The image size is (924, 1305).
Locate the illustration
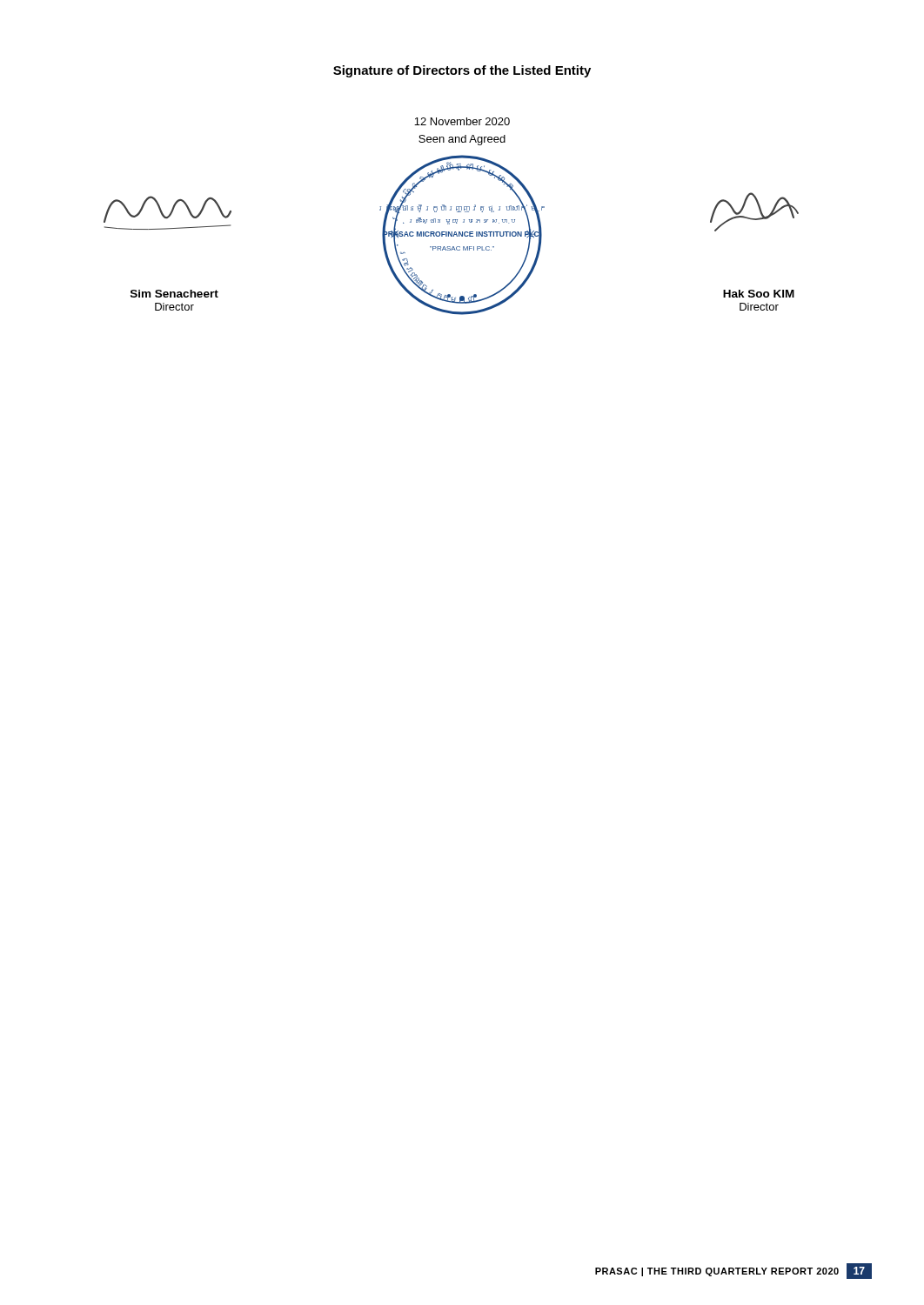pos(462,274)
